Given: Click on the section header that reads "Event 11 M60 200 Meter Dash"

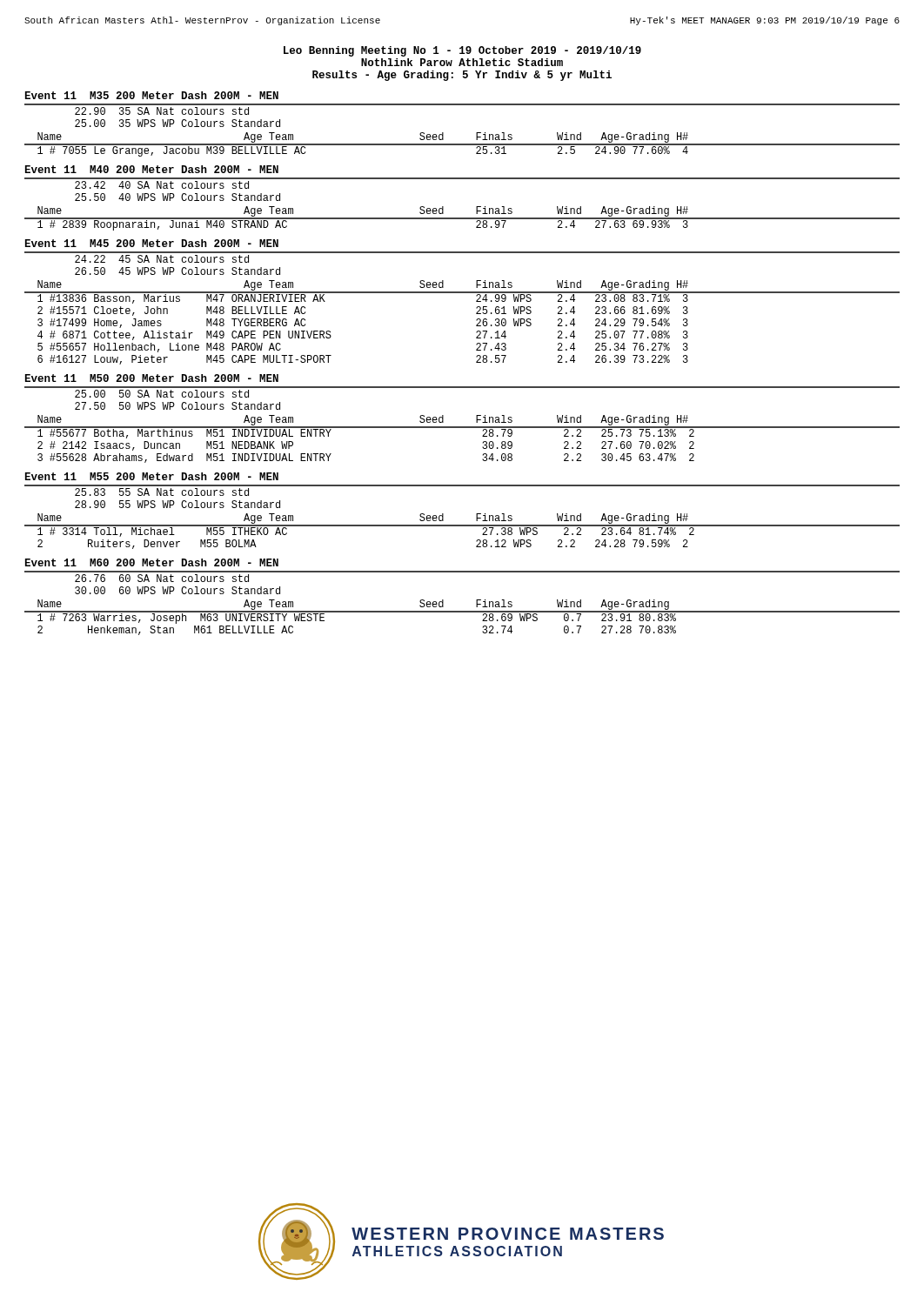Looking at the screenshot, I should [152, 564].
